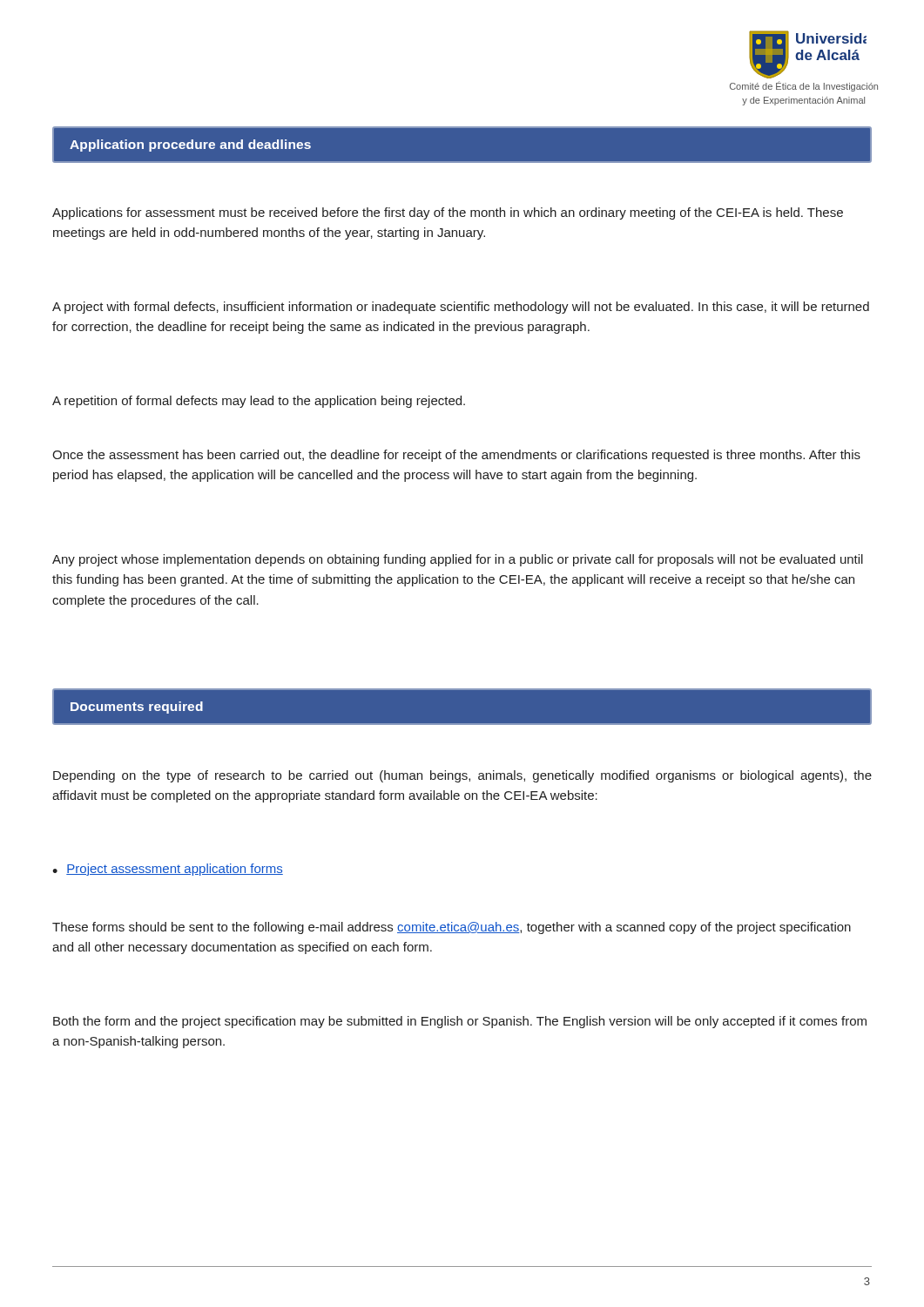Select the logo
This screenshot has height=1307, width=924.
click(804, 66)
